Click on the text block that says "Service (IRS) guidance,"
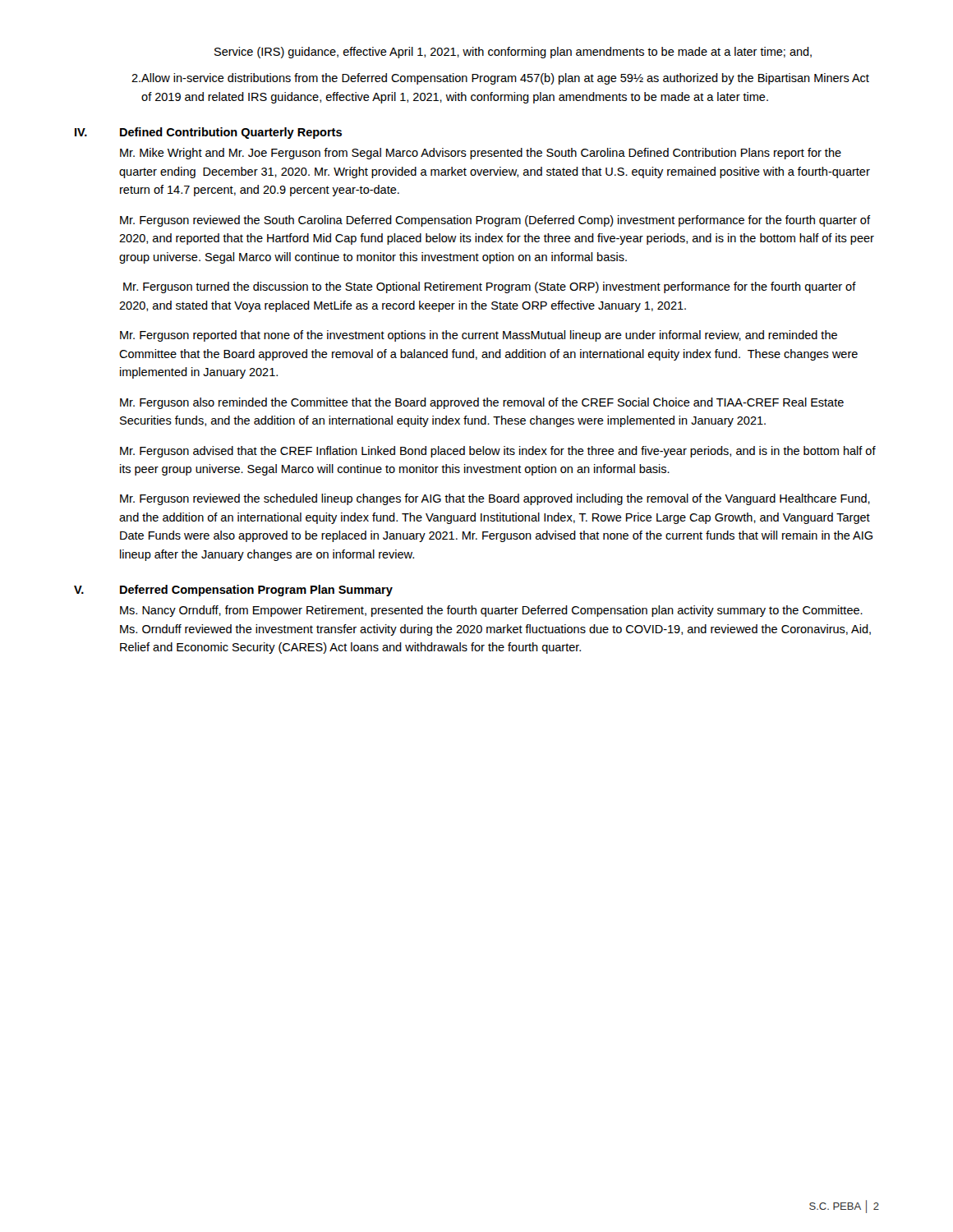The image size is (953, 1232). point(513,52)
